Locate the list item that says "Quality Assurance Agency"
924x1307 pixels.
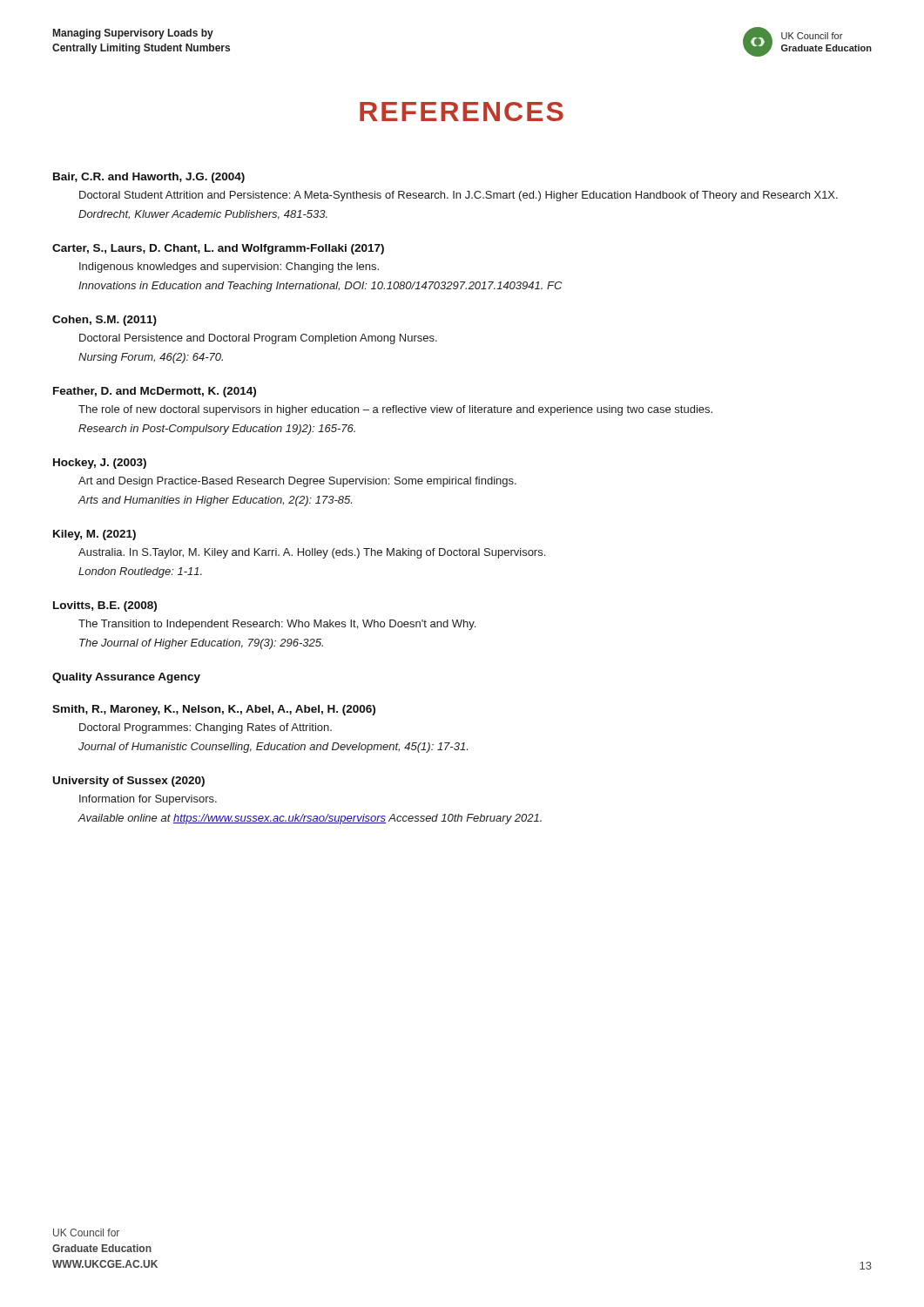point(126,678)
